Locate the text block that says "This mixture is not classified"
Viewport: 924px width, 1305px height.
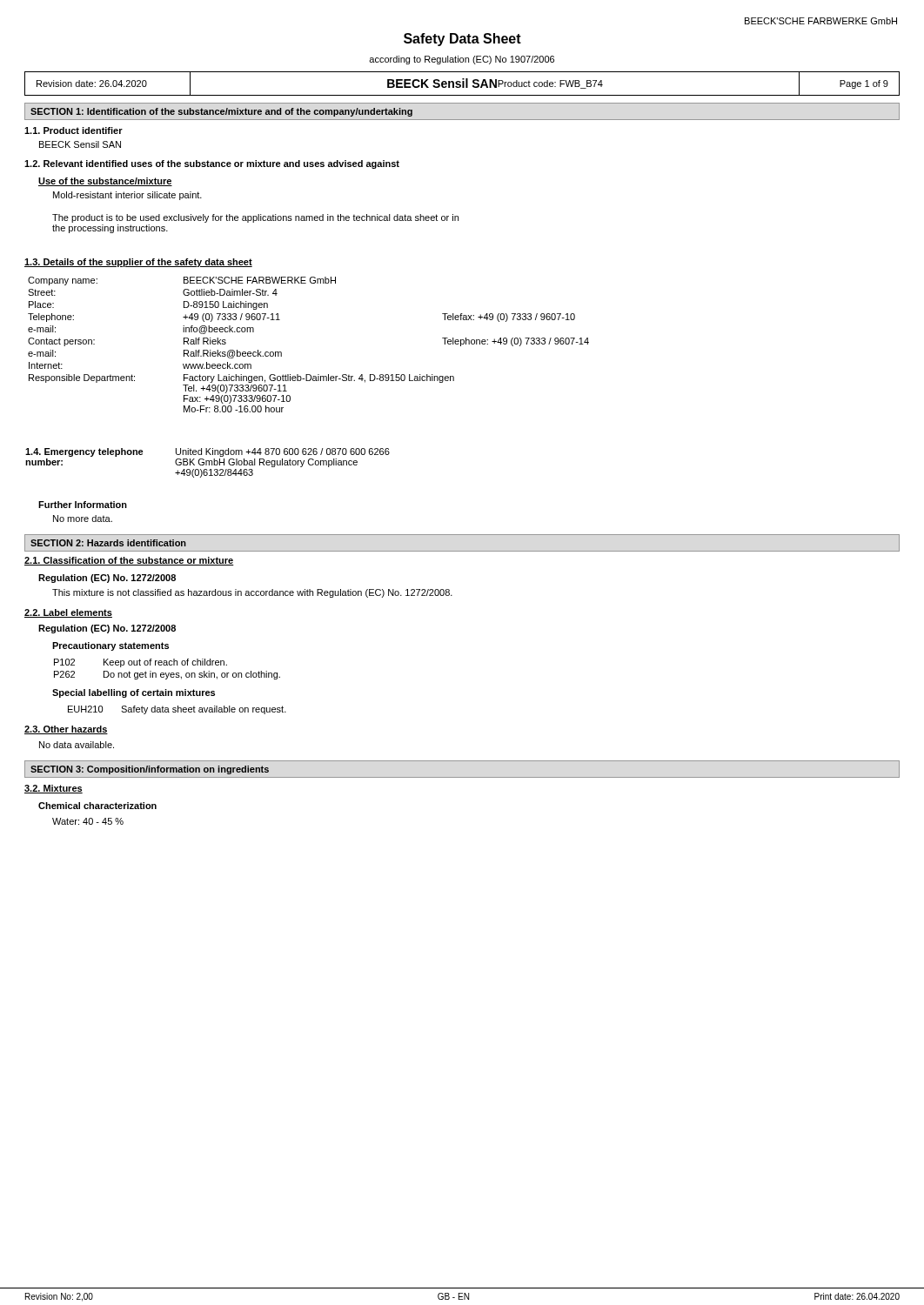[x=252, y=592]
